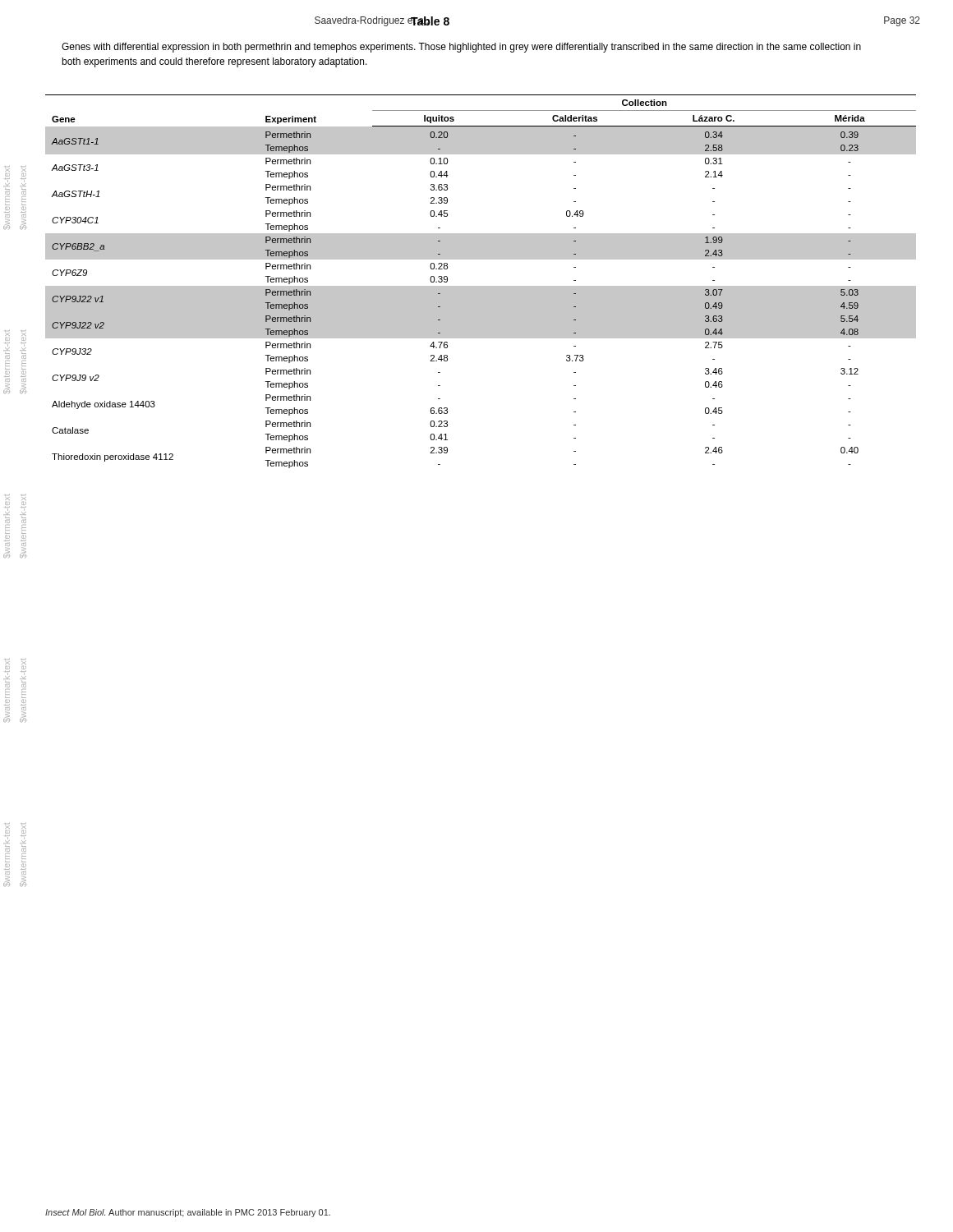Find the table
Viewport: 953px width, 1232px height.
point(481,282)
